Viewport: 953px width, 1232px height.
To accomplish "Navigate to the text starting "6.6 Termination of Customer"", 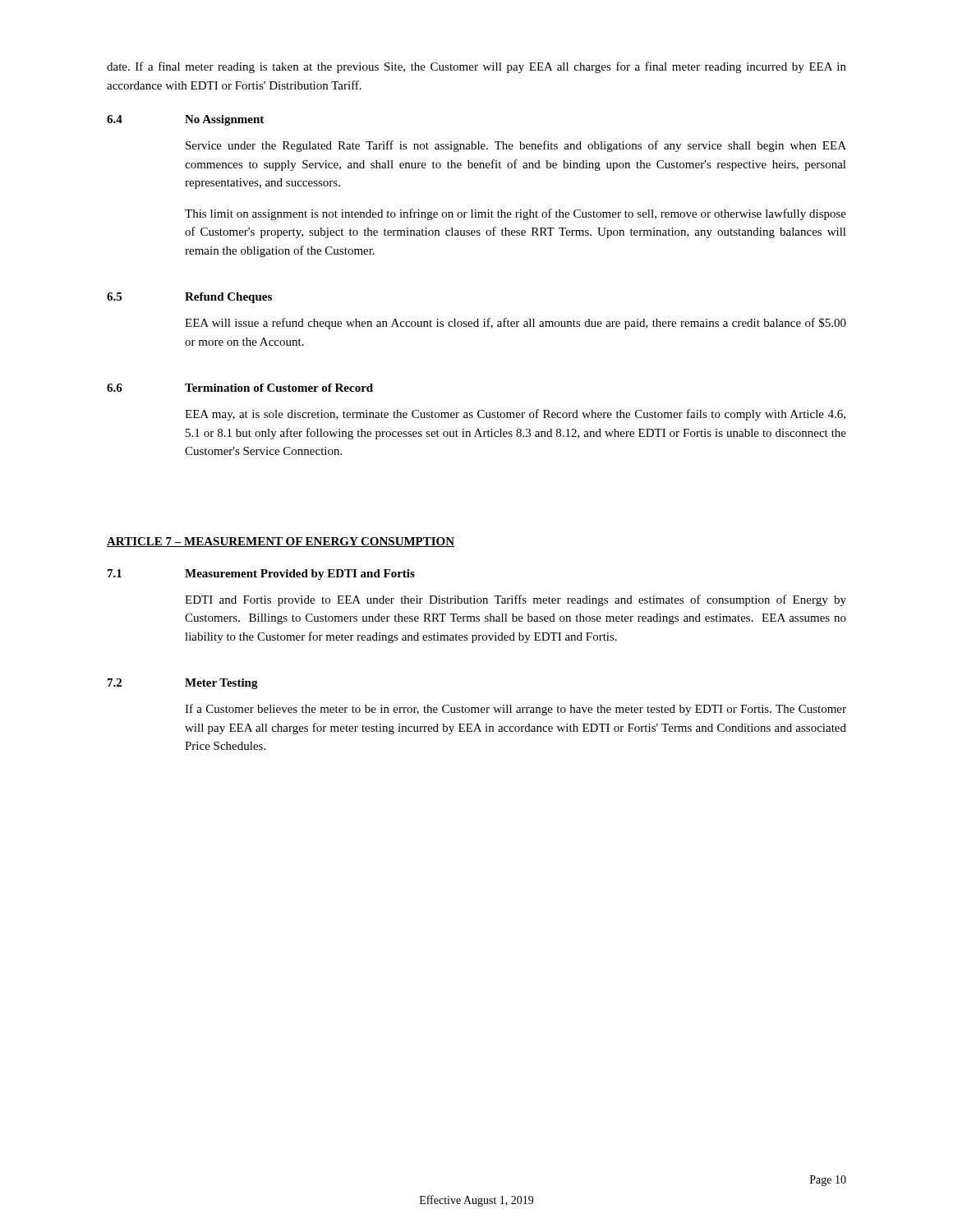I will pyautogui.click(x=240, y=388).
